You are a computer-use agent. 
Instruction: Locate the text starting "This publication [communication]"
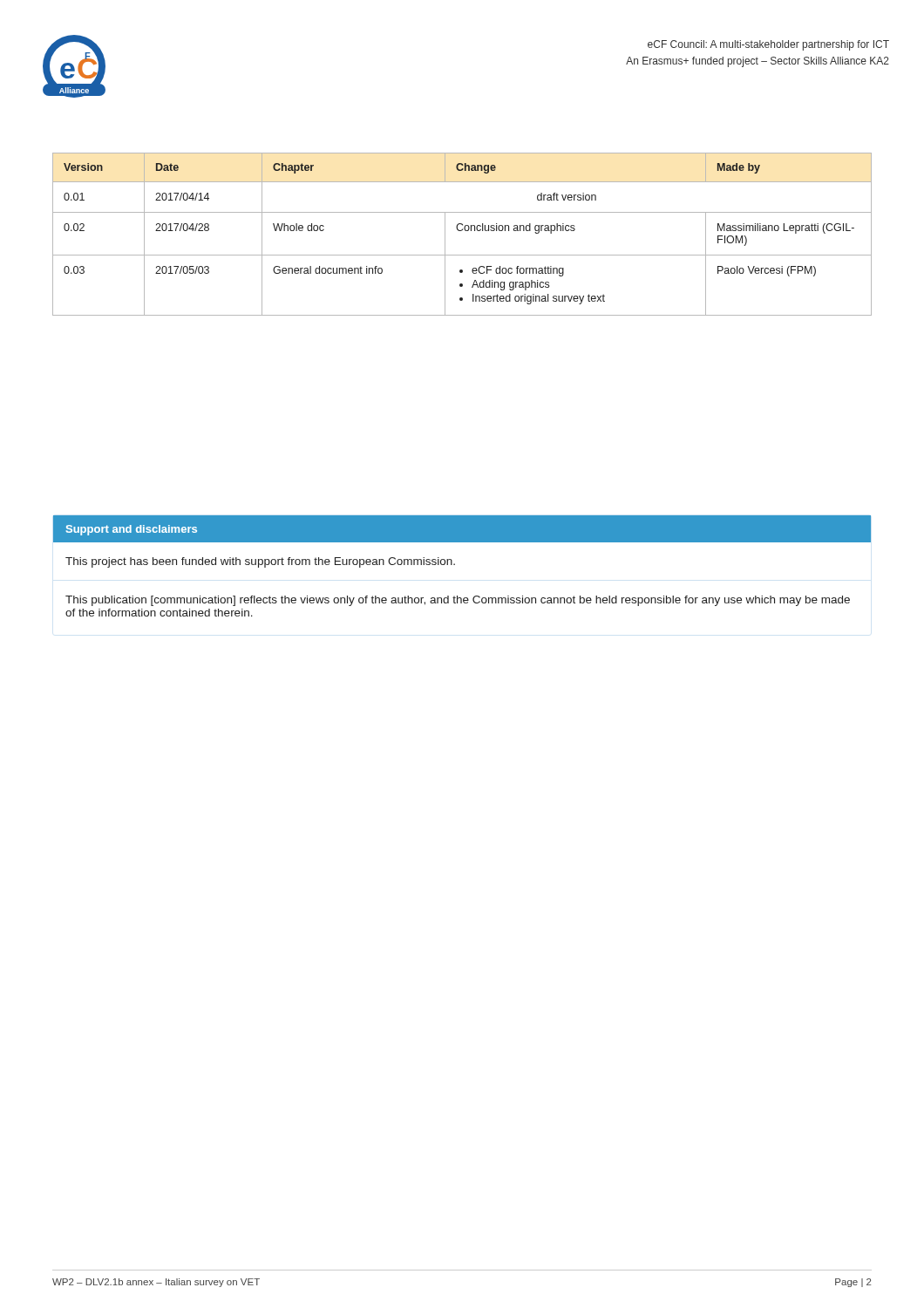point(458,606)
